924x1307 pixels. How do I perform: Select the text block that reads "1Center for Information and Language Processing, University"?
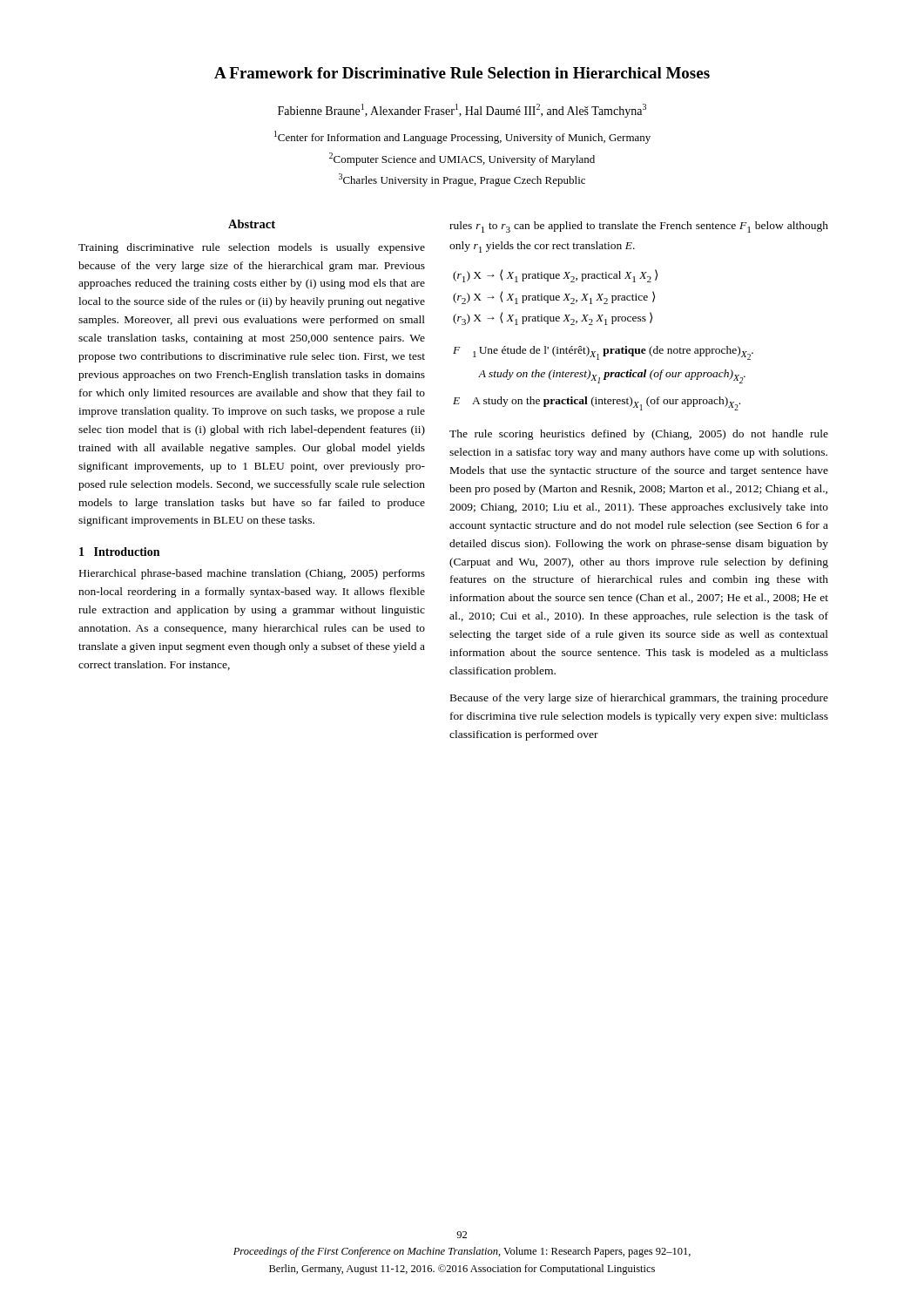[462, 158]
